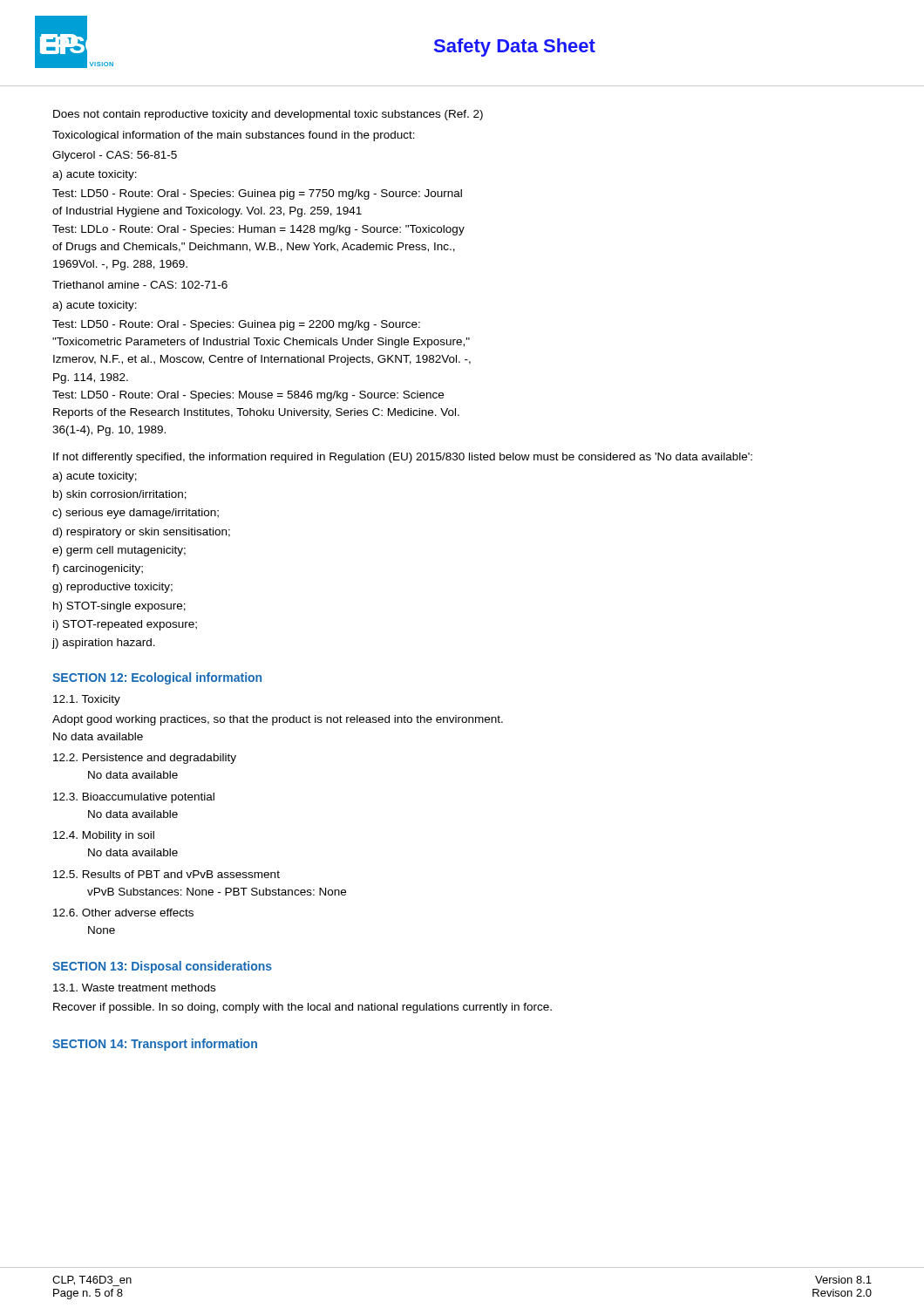924x1308 pixels.
Task: Where does it say "Glycerol - CAS: 56-81-5"?
Action: [115, 154]
